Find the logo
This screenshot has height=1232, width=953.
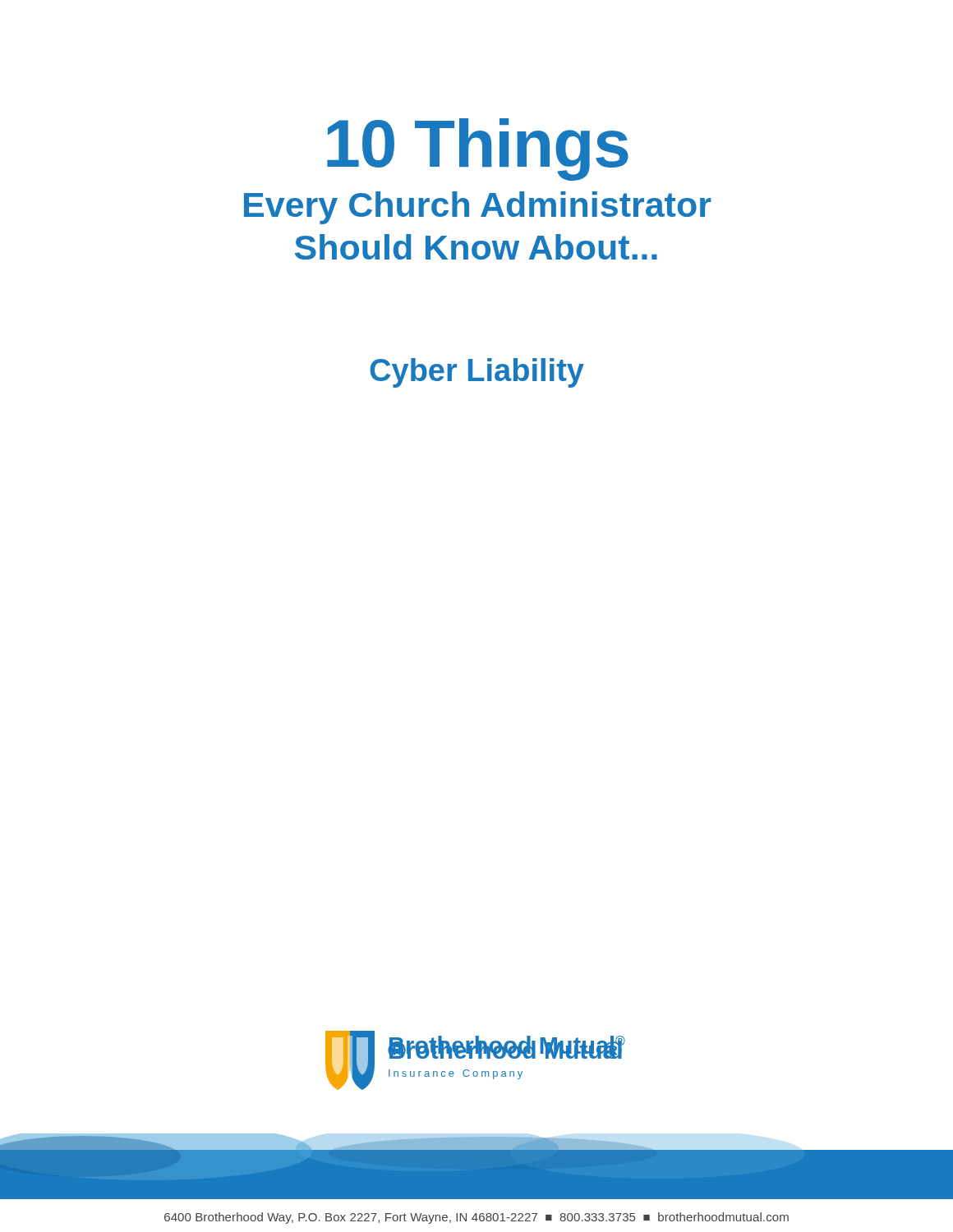pyautogui.click(x=476, y=1062)
